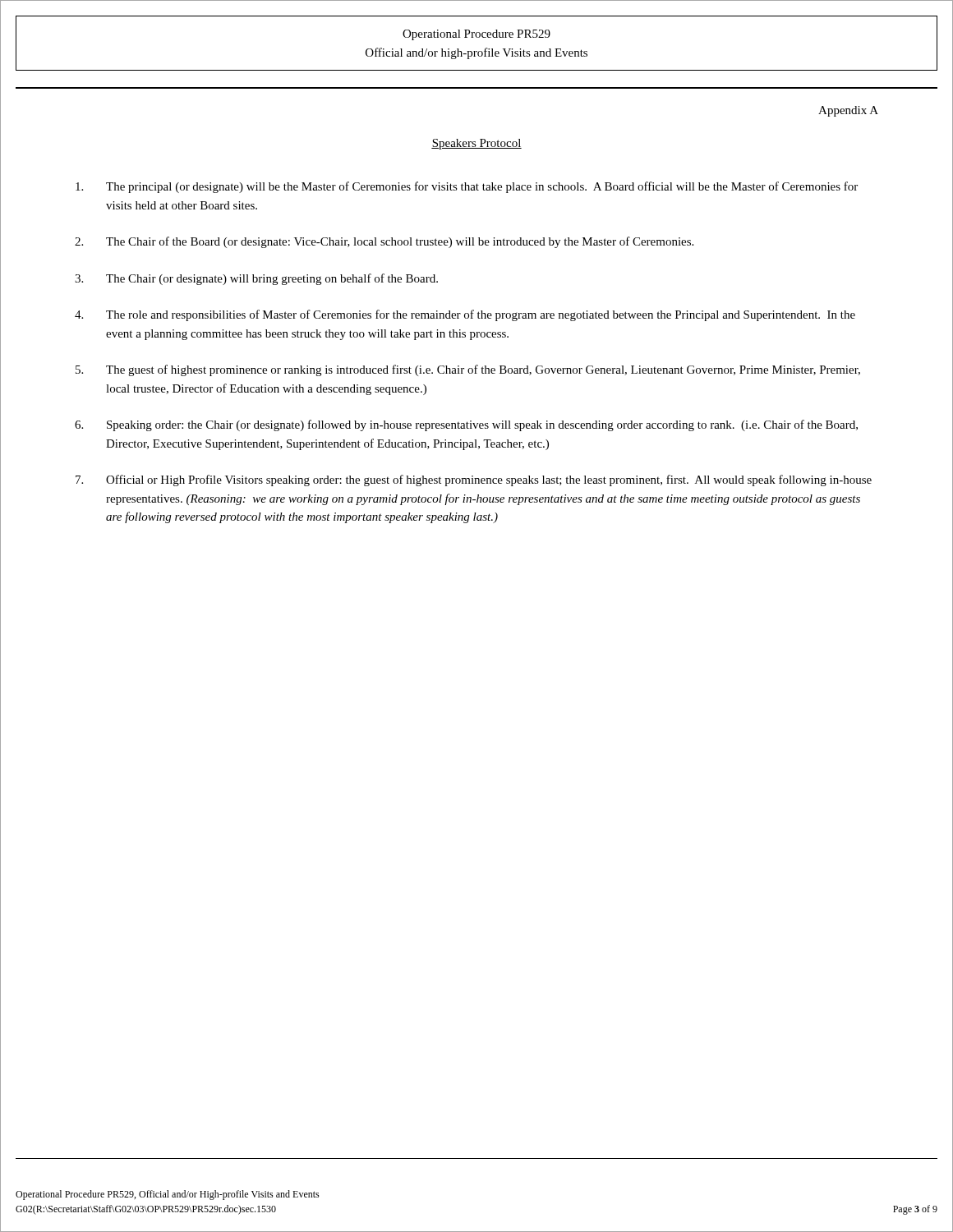Navigate to the passage starting "5. The guest of highest"
Image resolution: width=953 pixels, height=1232 pixels.
[x=476, y=379]
